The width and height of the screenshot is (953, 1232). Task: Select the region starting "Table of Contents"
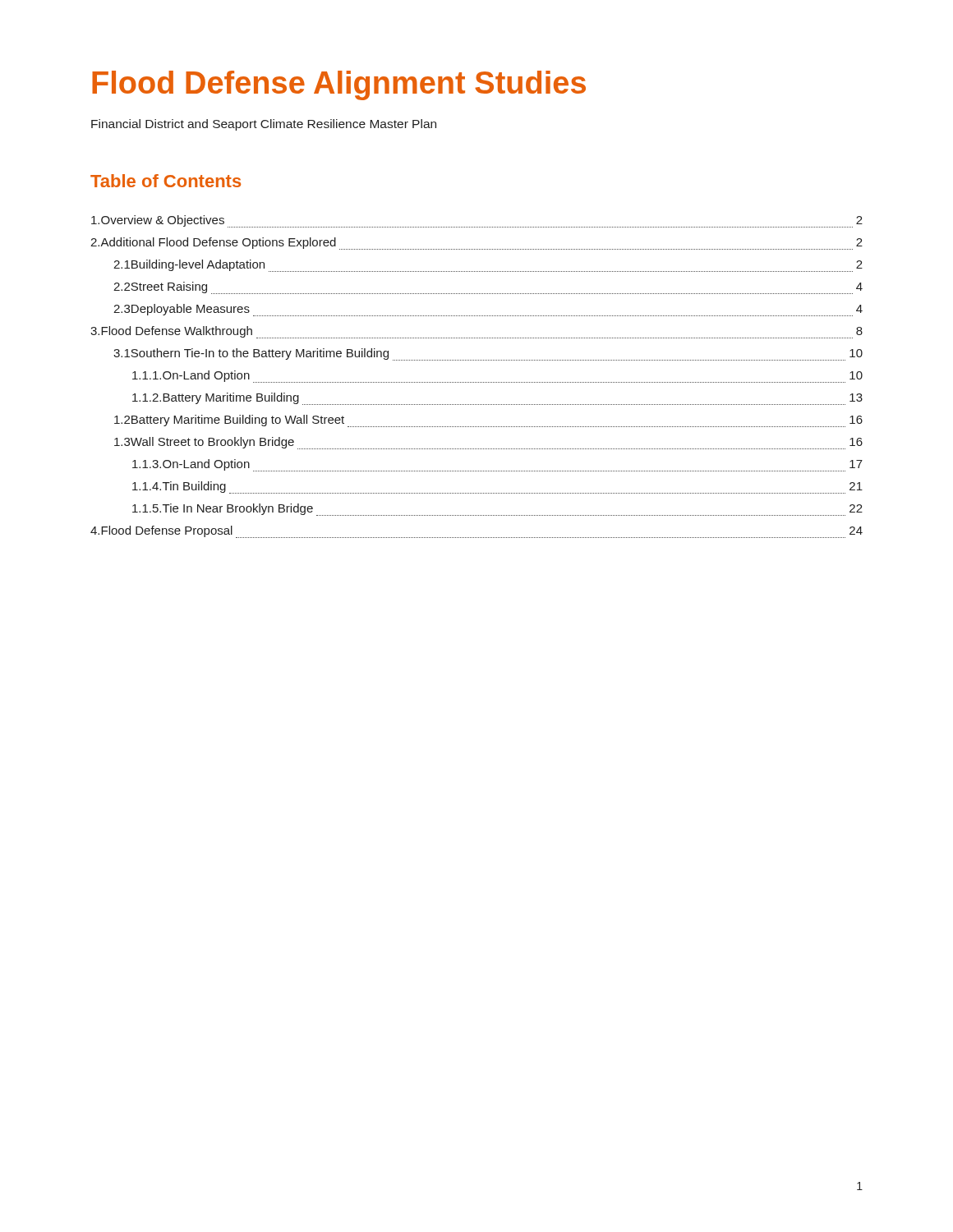click(x=166, y=181)
